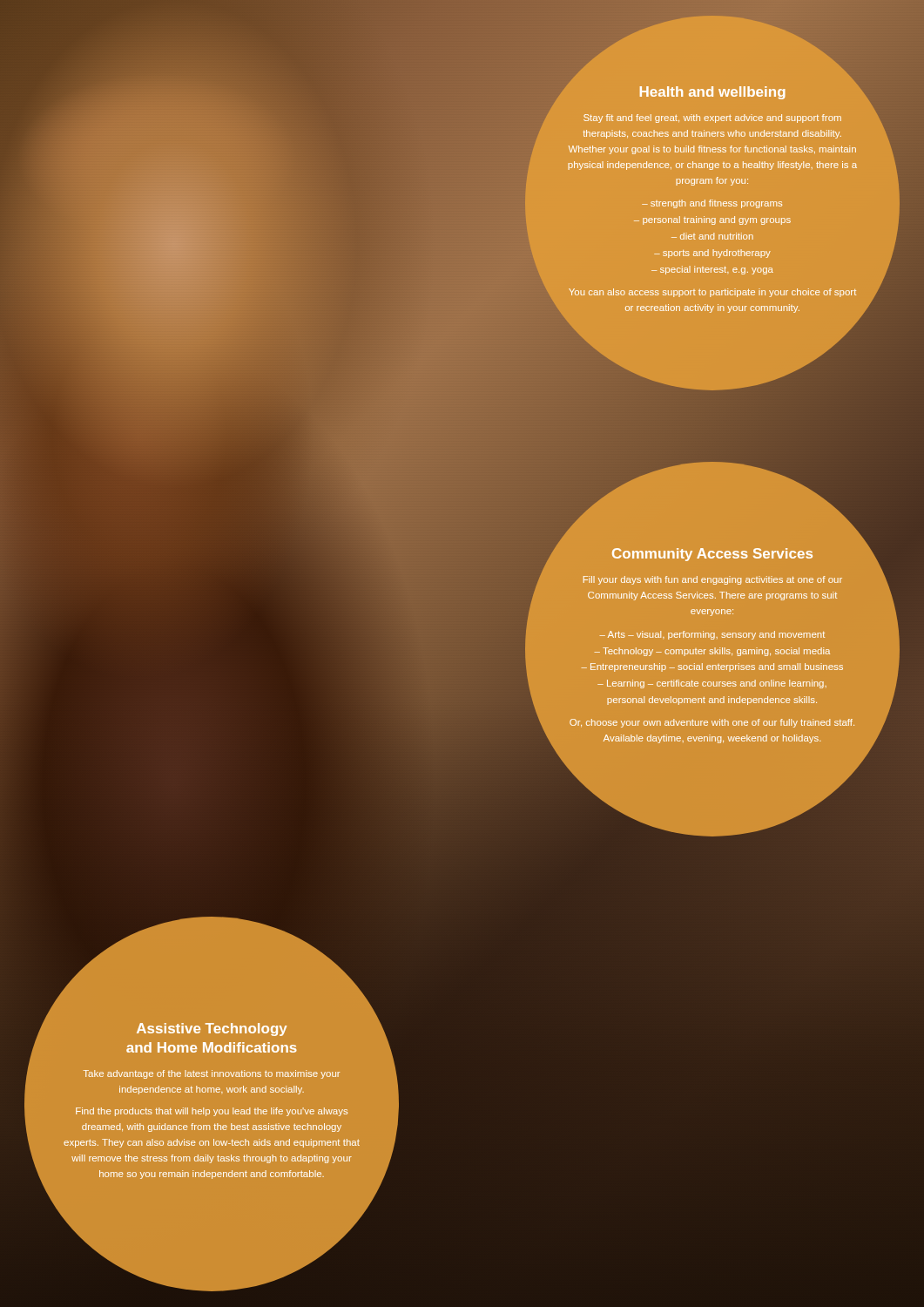
Task: Select the text block starting "– personal training and gym groups"
Action: [x=712, y=220]
